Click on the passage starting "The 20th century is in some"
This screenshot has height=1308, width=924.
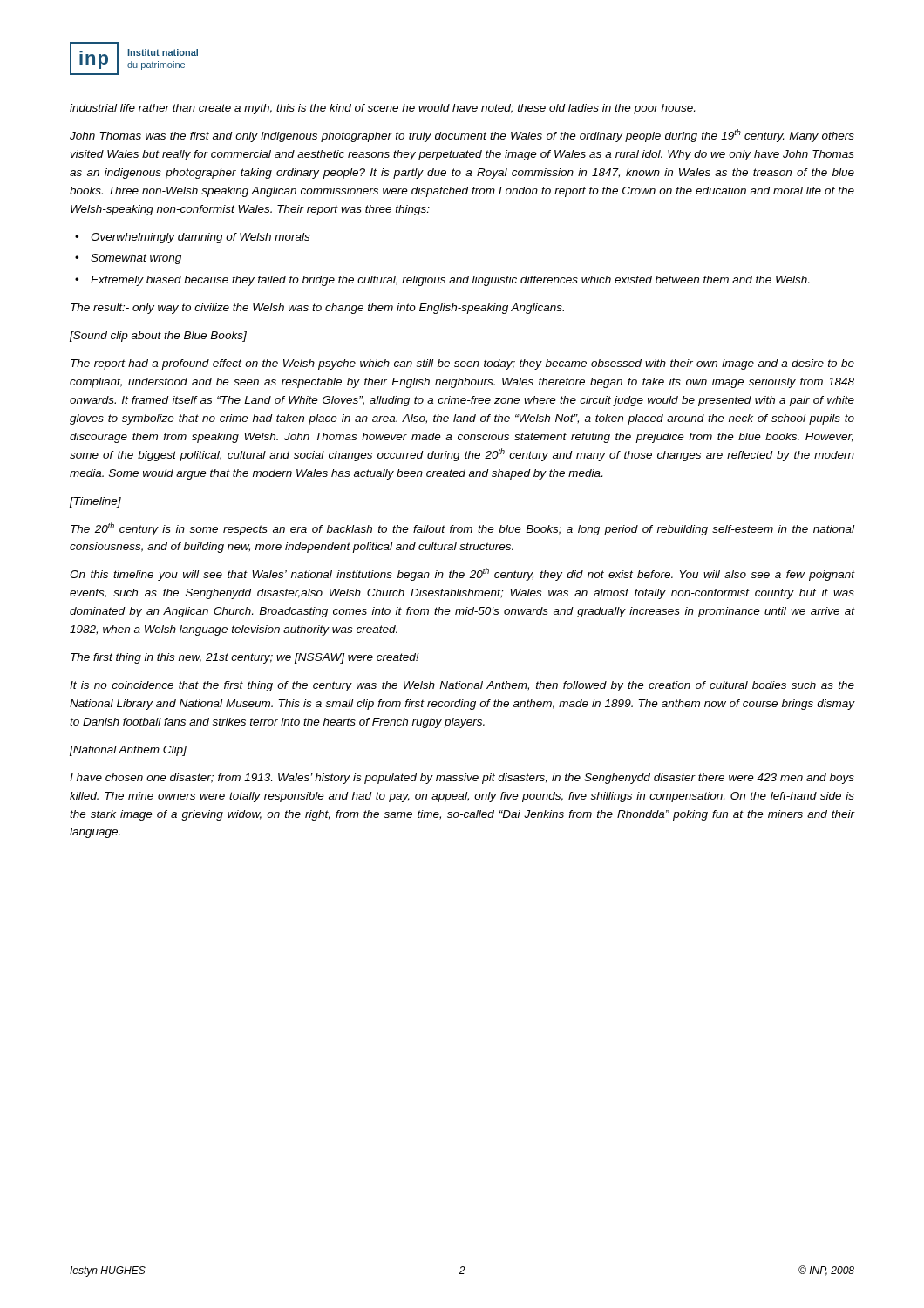462,537
